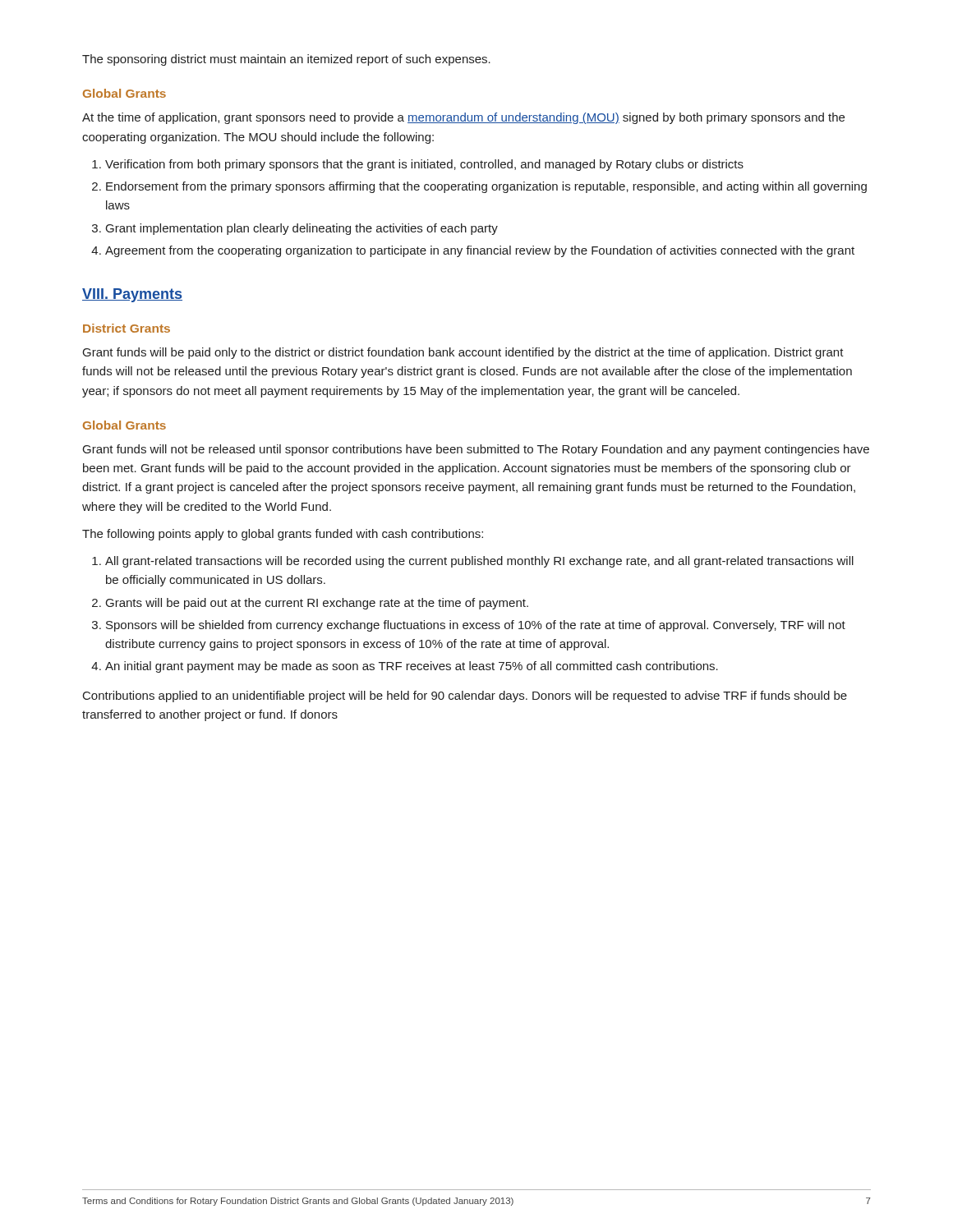Point to the passage starting "At the time of"

[x=464, y=127]
